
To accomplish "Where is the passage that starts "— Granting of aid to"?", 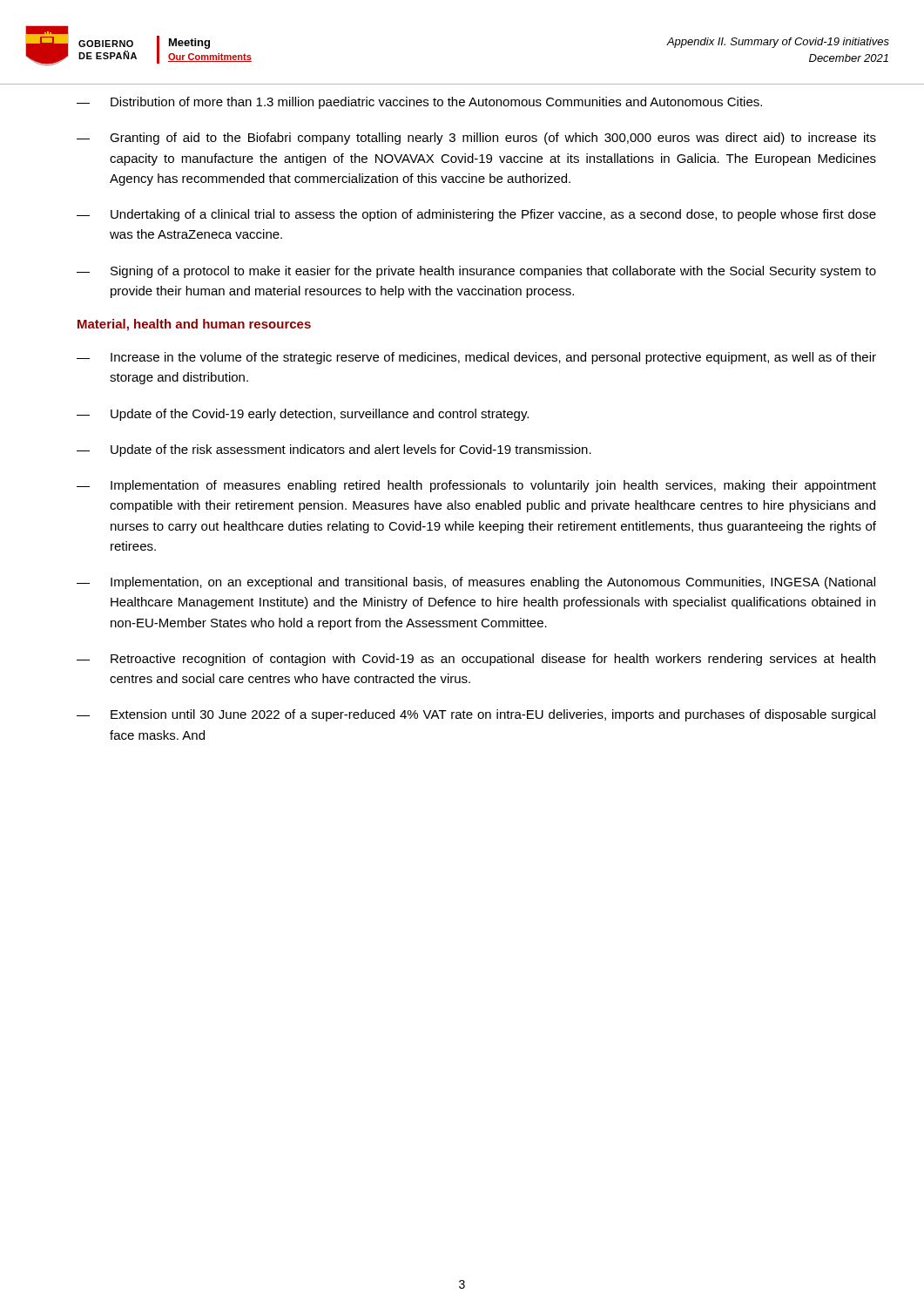I will (x=476, y=158).
